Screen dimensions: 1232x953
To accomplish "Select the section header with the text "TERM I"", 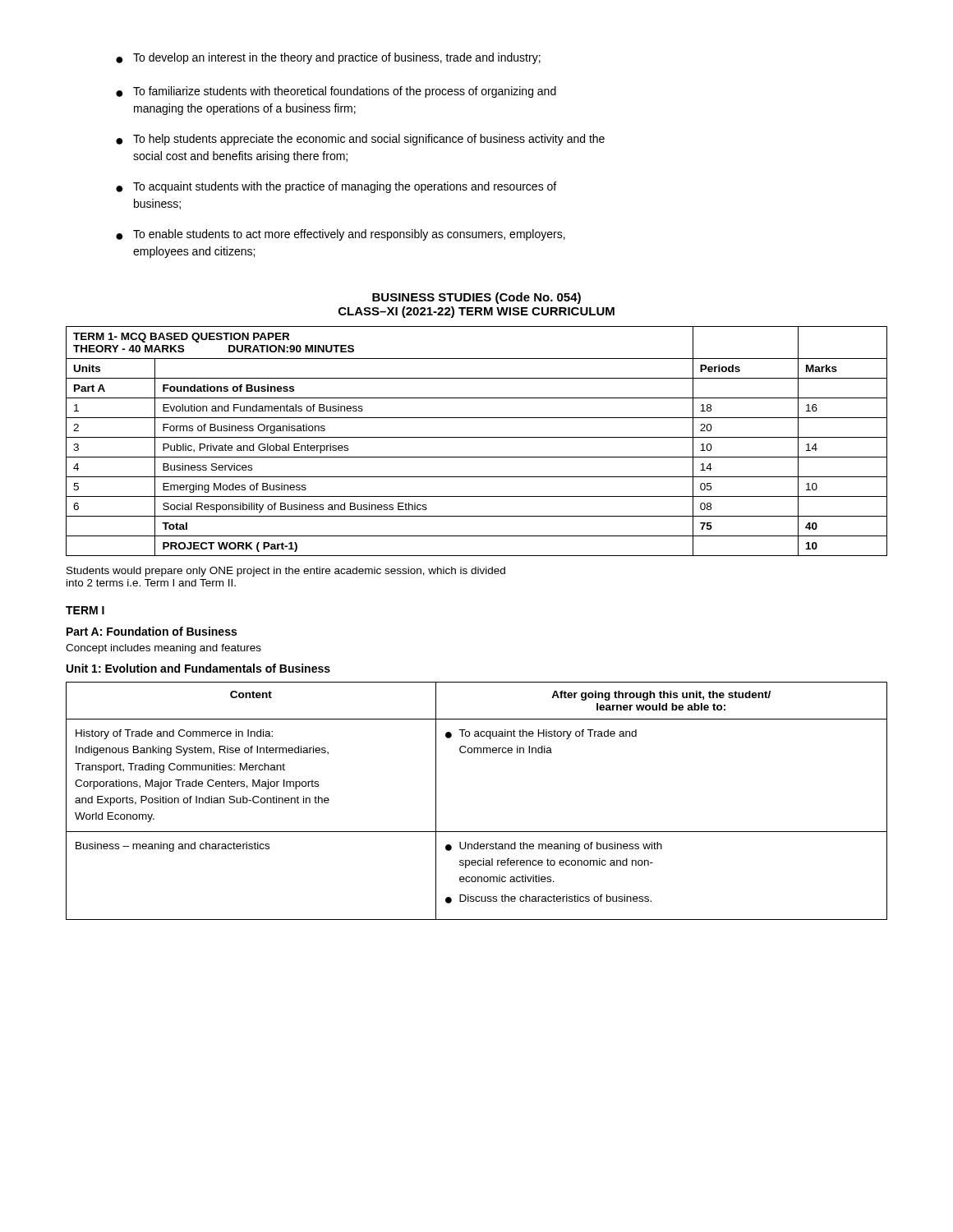I will coord(85,610).
